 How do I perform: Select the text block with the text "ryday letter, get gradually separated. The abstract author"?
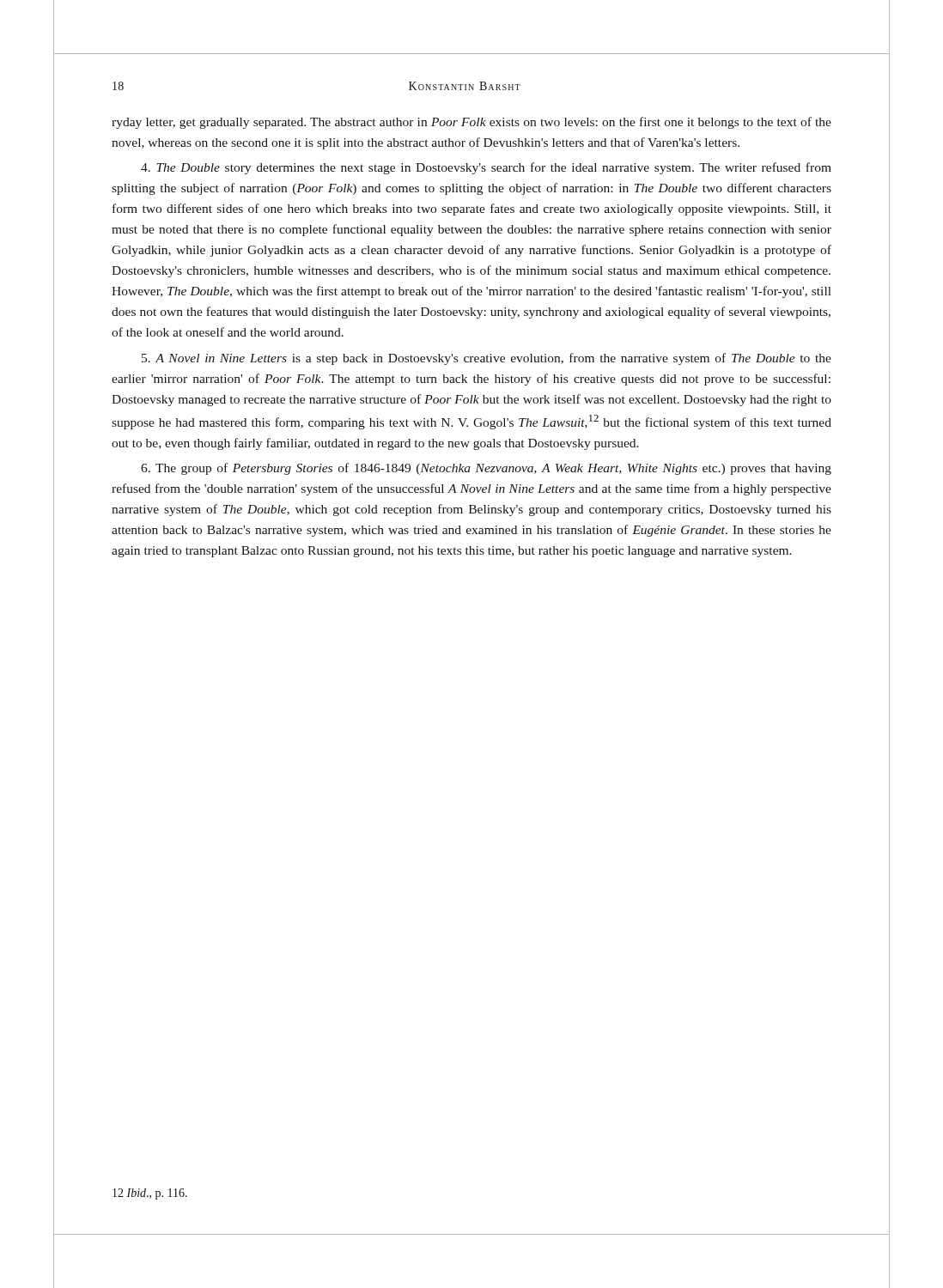pos(472,123)
